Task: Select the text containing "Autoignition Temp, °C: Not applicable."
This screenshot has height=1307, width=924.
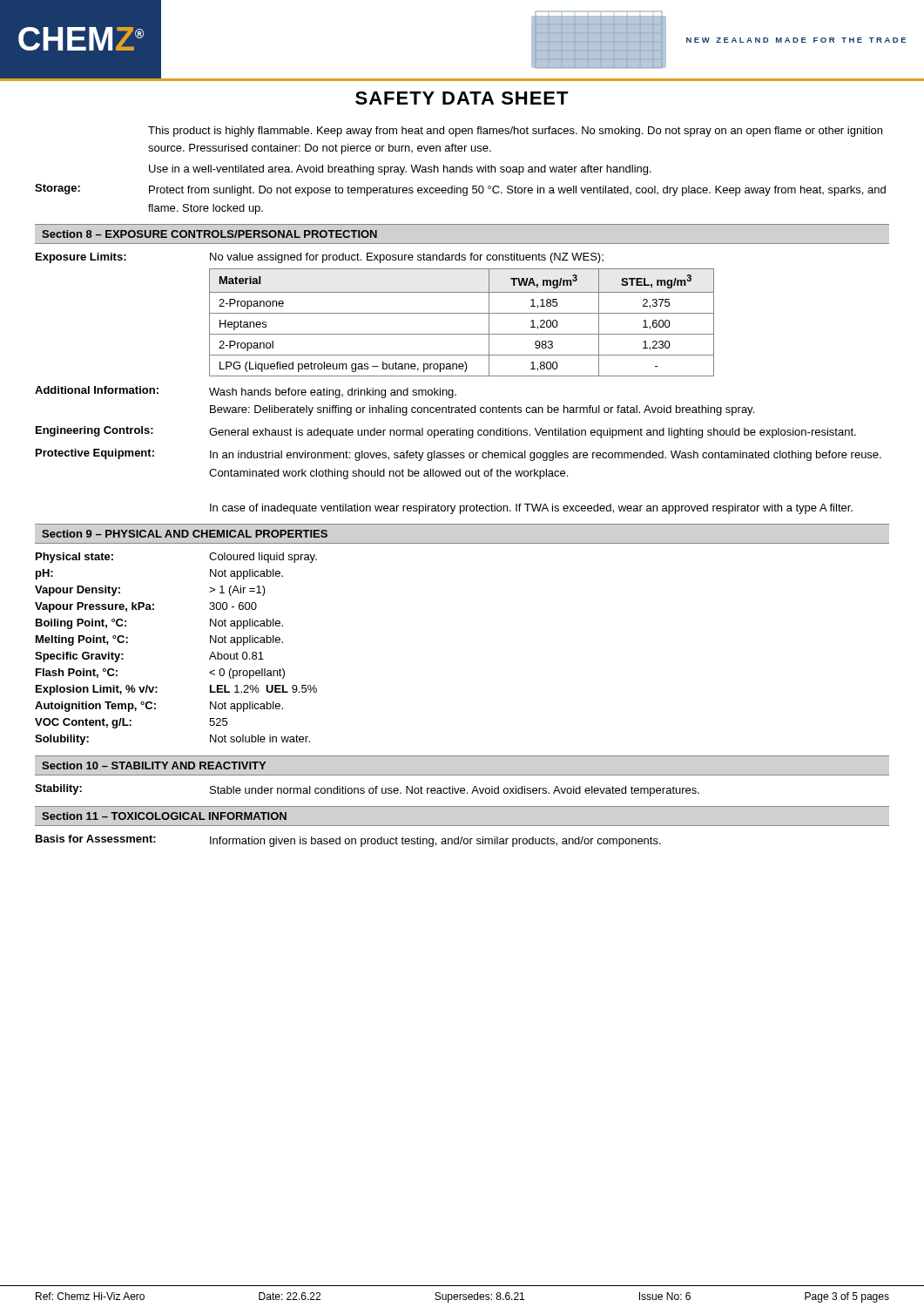Action: tap(159, 705)
